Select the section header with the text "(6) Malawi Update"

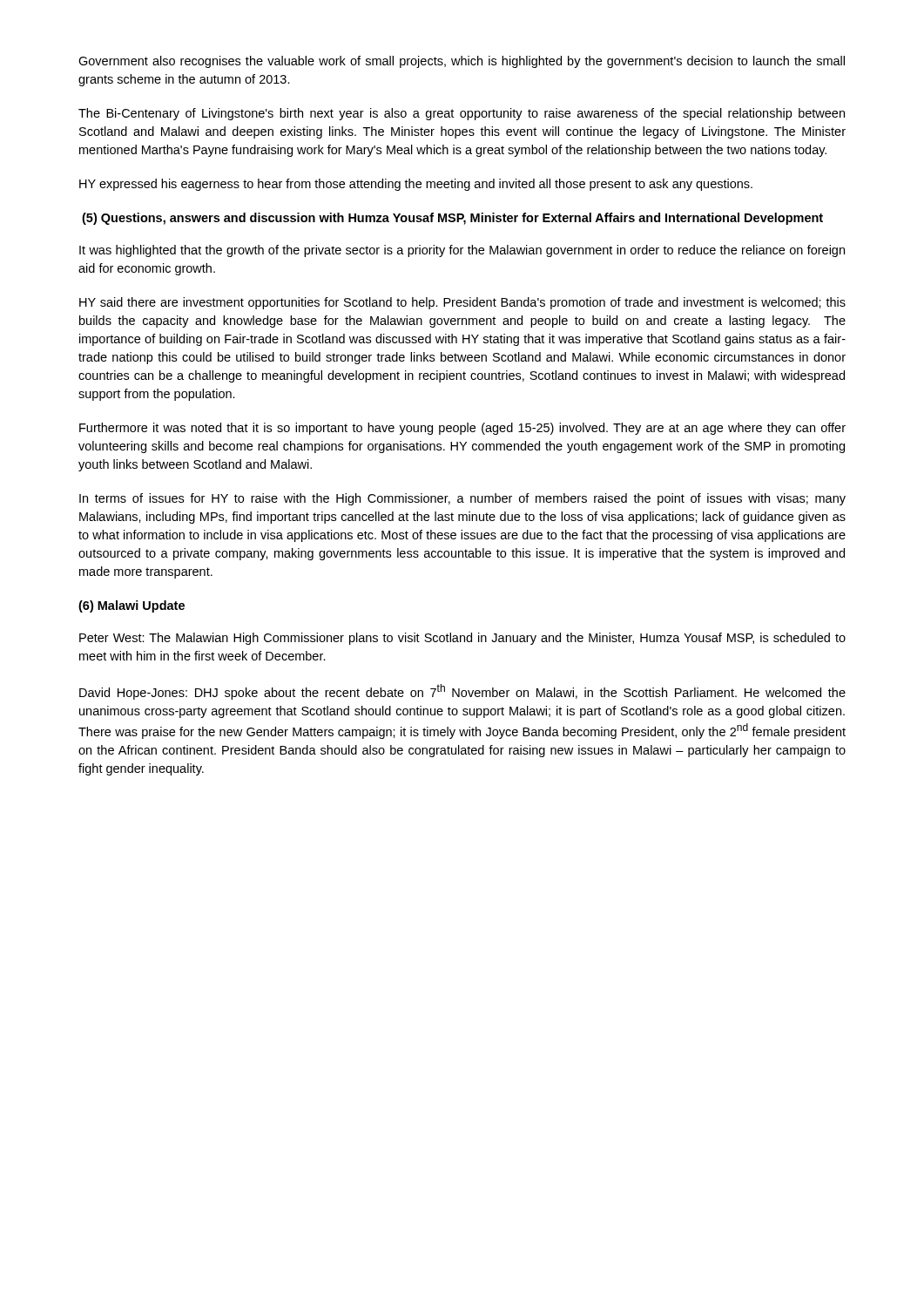(132, 606)
